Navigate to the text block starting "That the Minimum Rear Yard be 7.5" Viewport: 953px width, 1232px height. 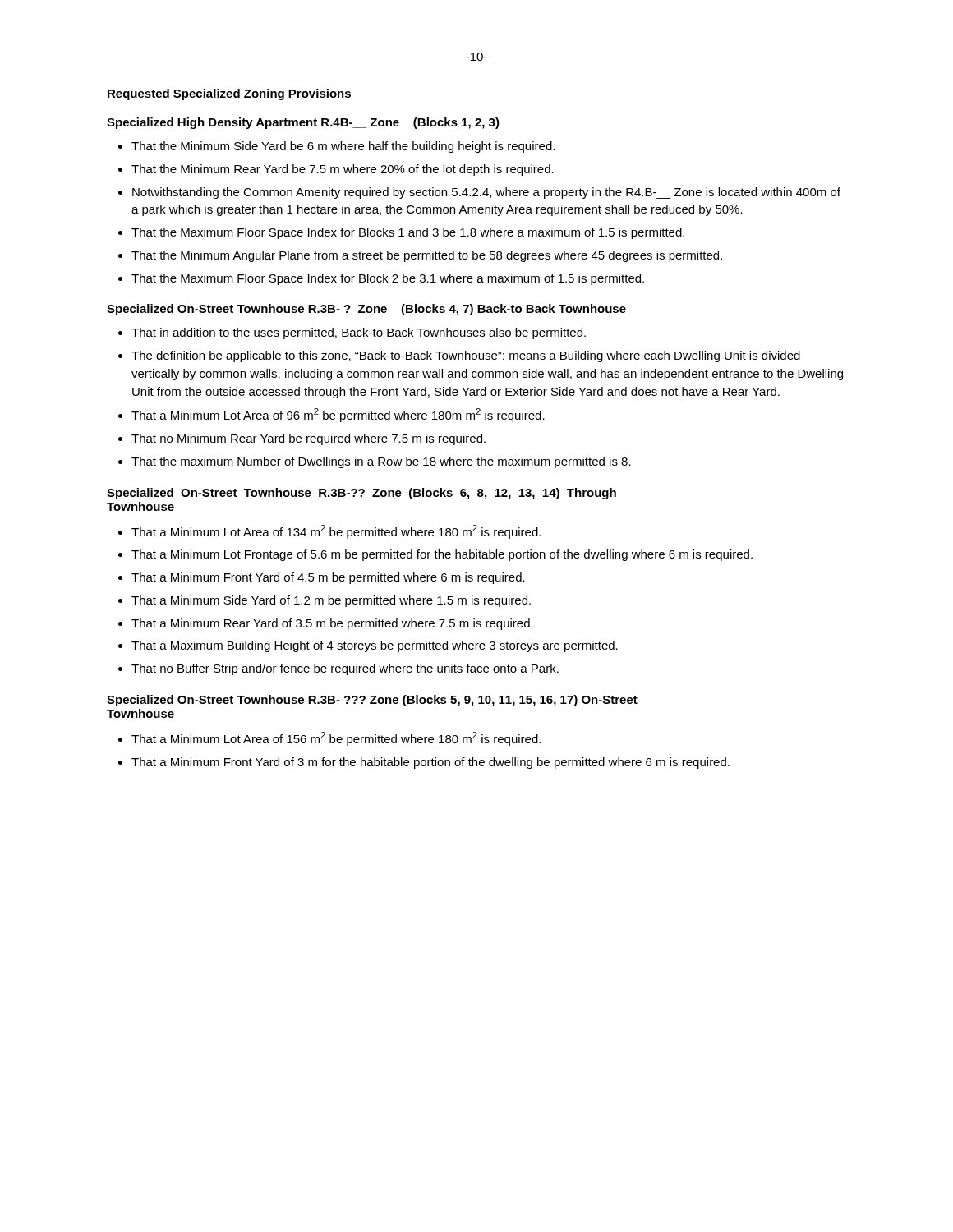(x=343, y=169)
